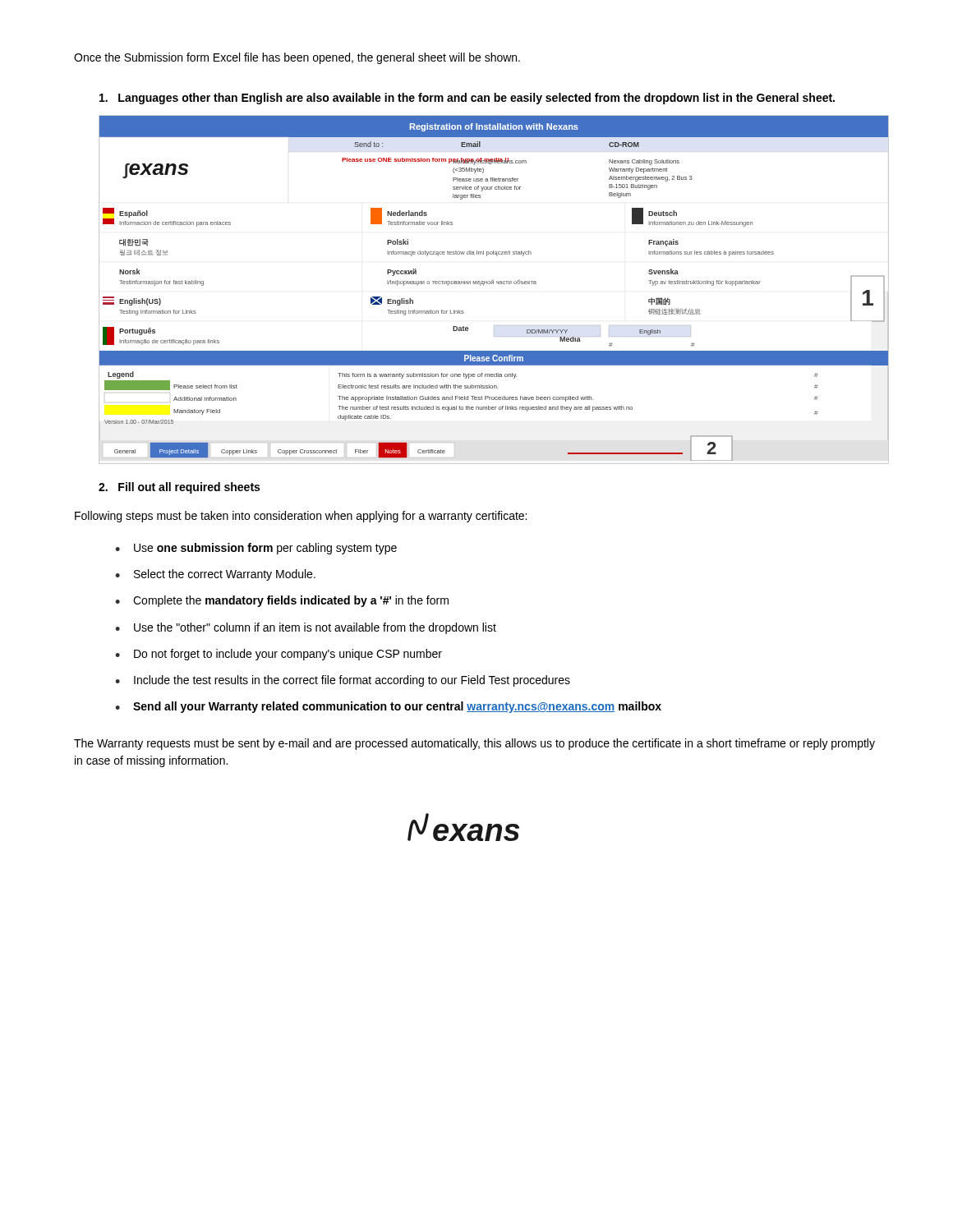953x1232 pixels.
Task: Where is the passage that starts "• Use one"?
Action: [256, 550]
